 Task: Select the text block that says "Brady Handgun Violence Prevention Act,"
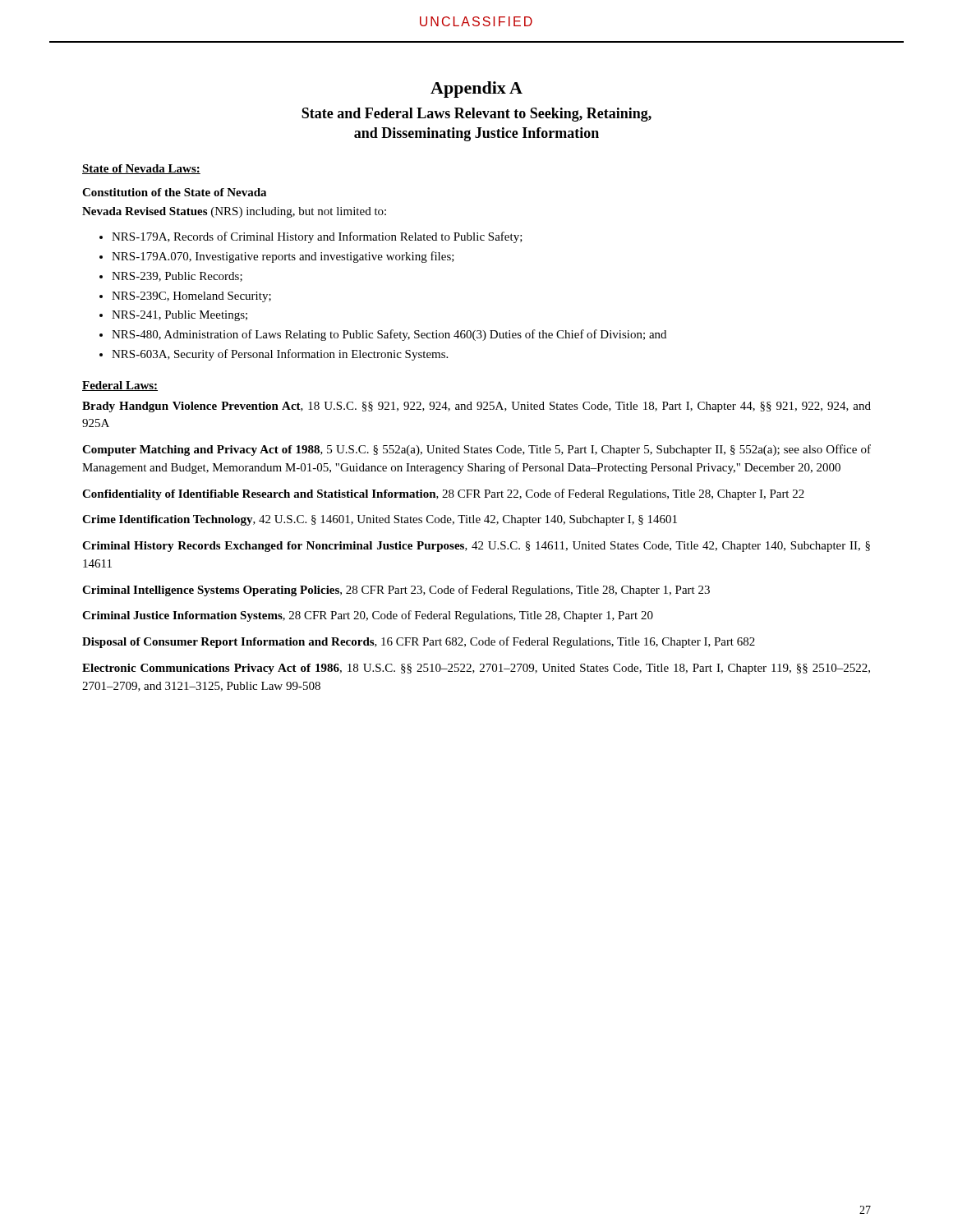[x=476, y=414]
